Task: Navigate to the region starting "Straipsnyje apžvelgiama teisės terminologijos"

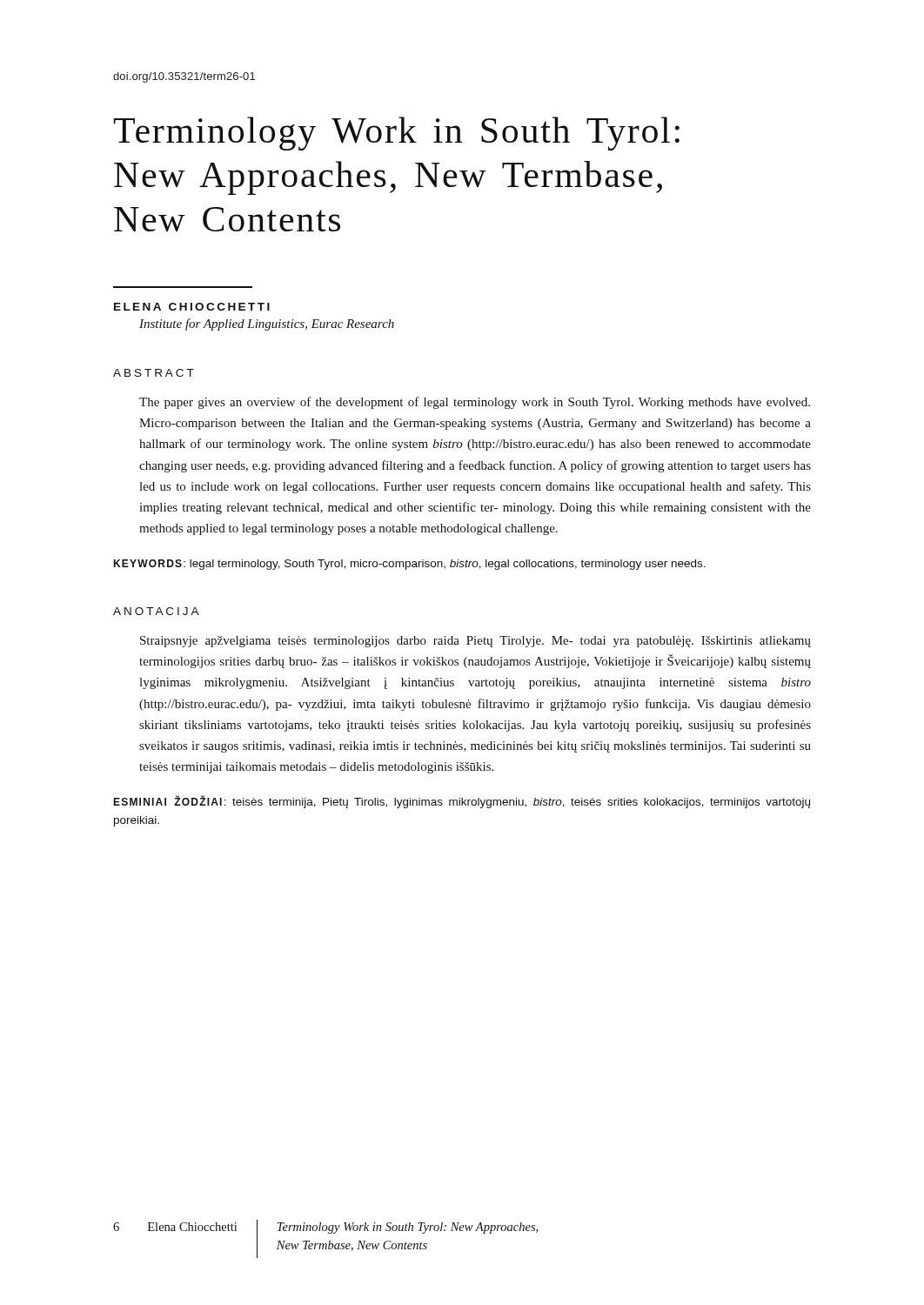Action: [x=475, y=703]
